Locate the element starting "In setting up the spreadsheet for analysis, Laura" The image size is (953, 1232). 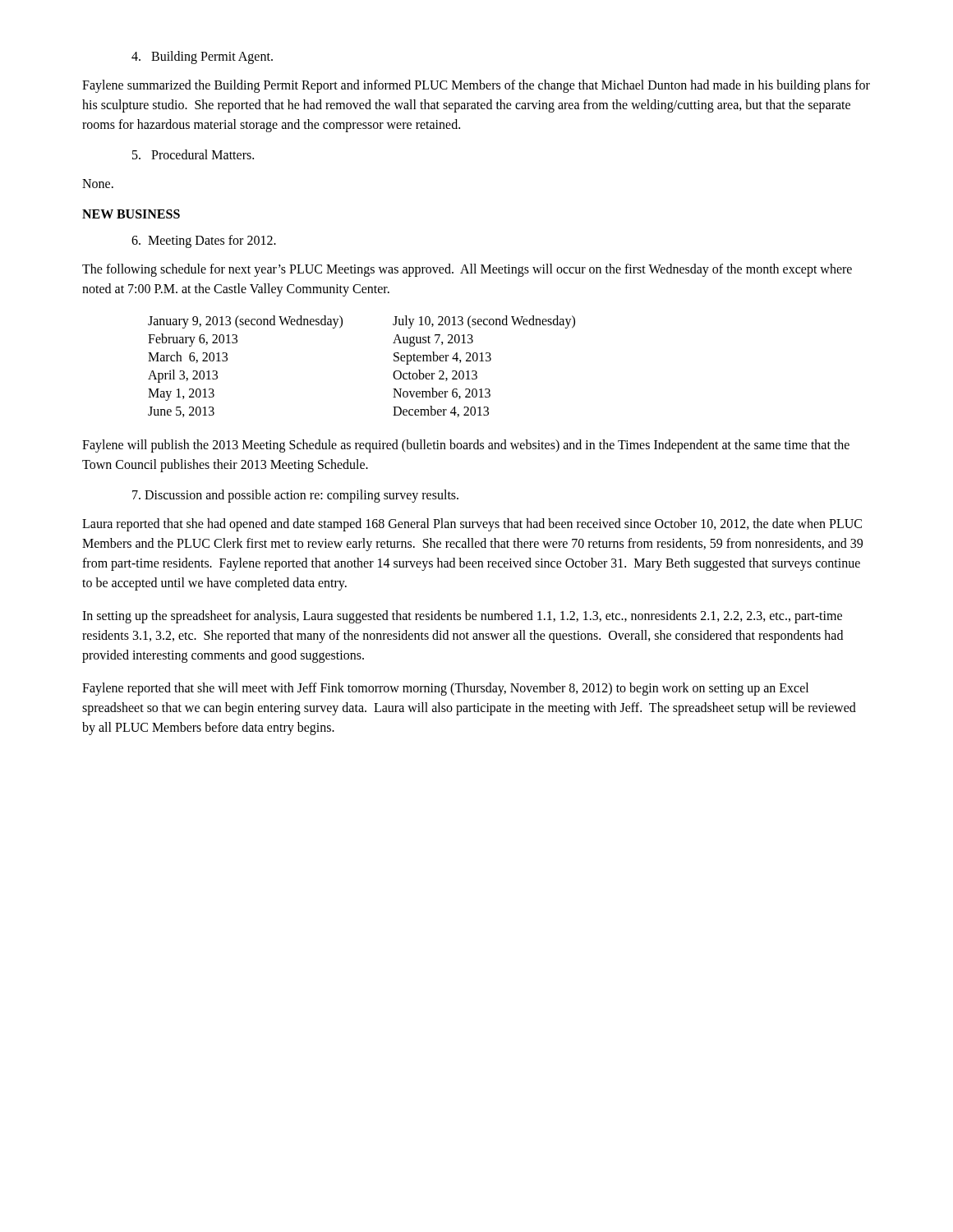463,635
